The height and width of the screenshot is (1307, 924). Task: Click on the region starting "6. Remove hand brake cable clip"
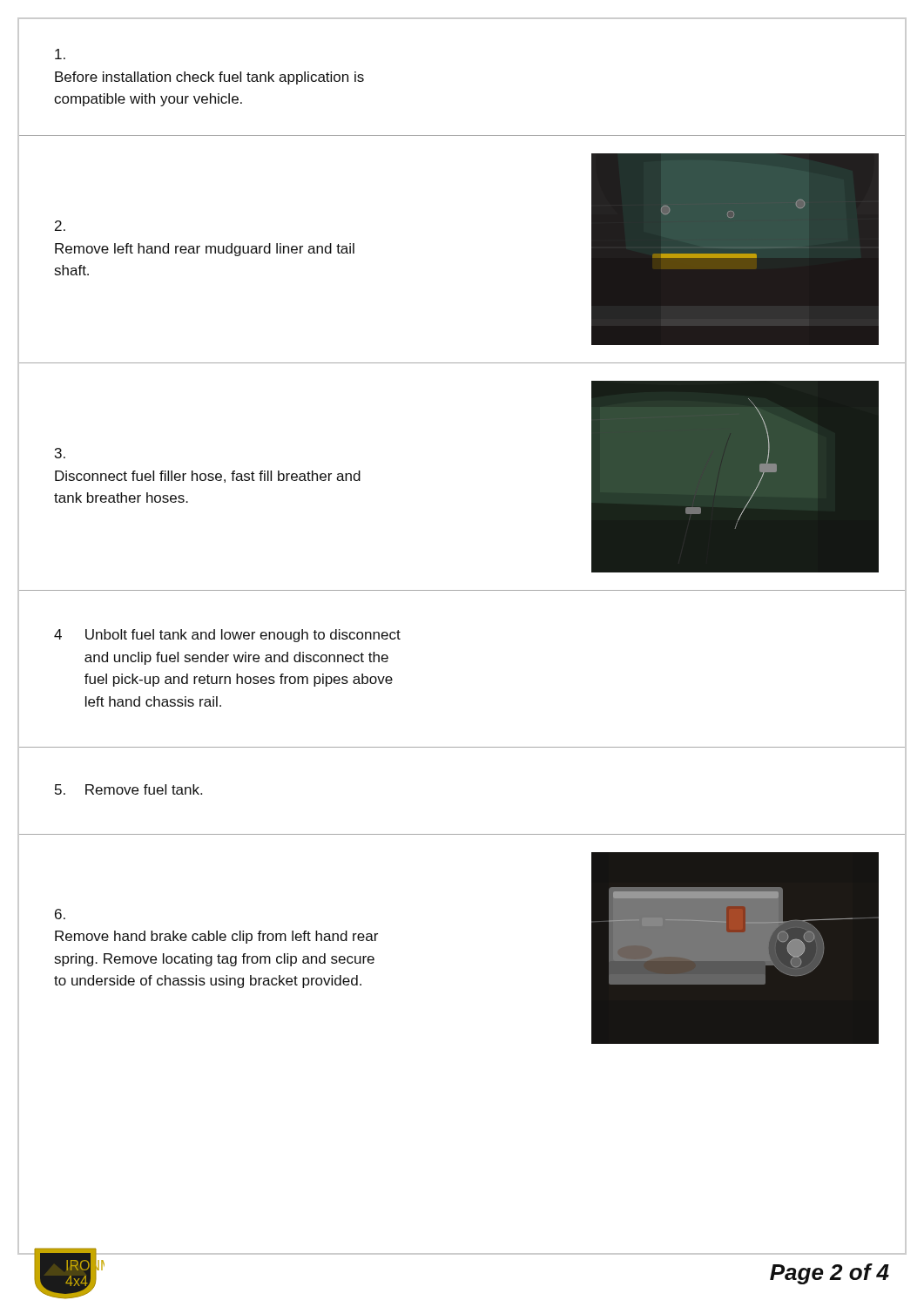[219, 948]
